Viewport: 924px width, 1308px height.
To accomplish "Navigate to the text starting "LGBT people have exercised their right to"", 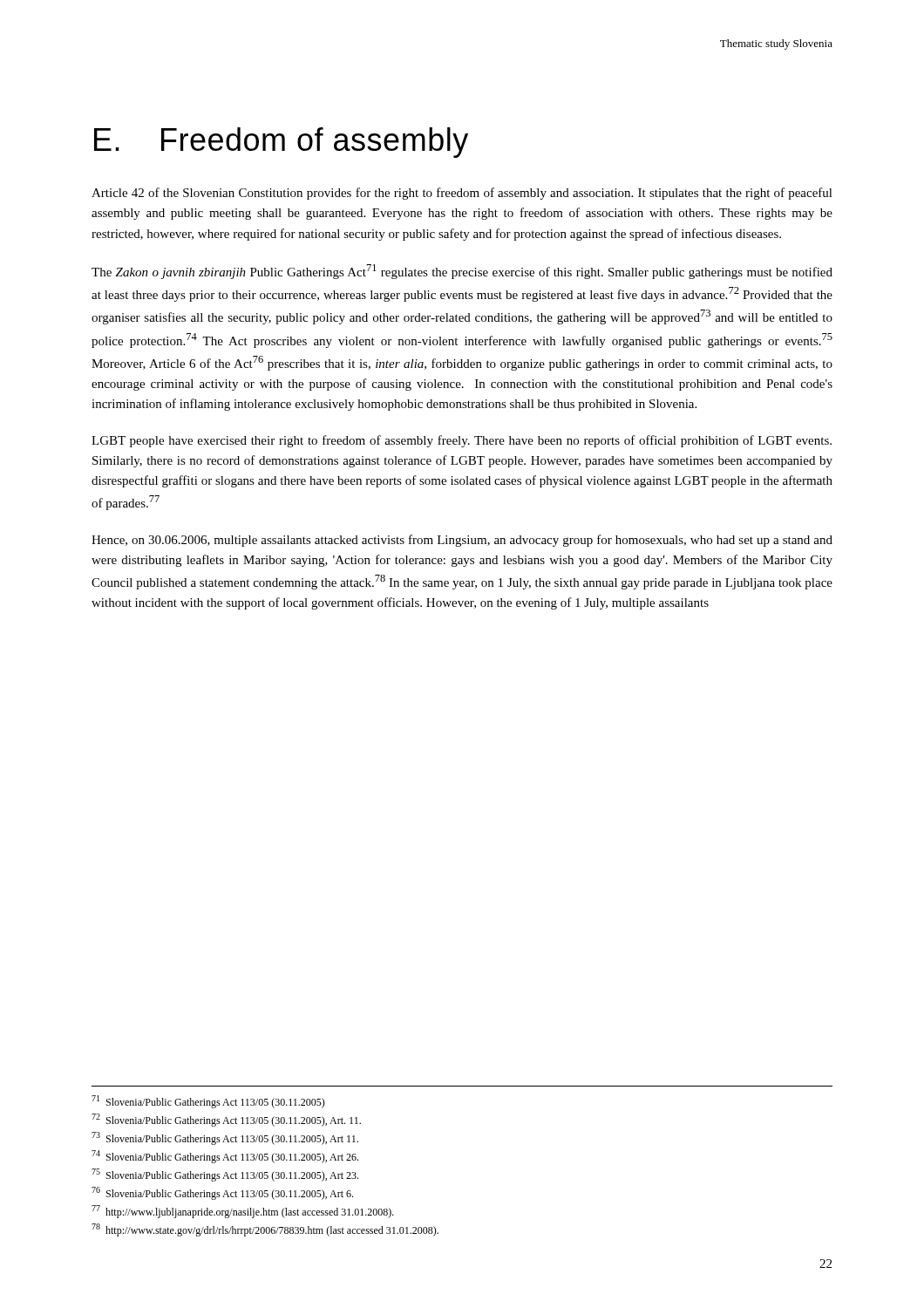I will [462, 472].
